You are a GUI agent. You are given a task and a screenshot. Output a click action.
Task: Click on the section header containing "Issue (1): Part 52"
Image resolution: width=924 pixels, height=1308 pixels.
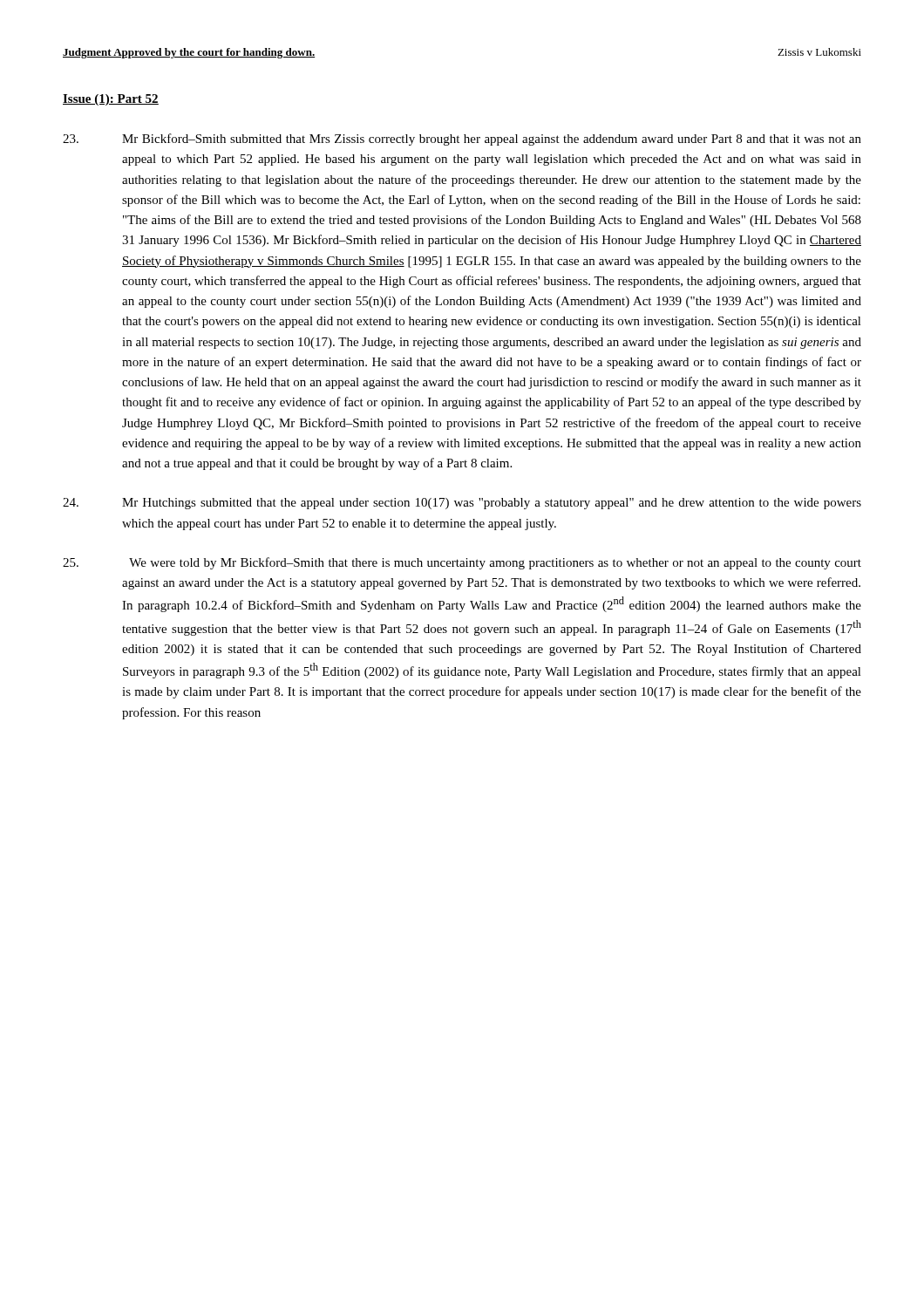click(111, 99)
